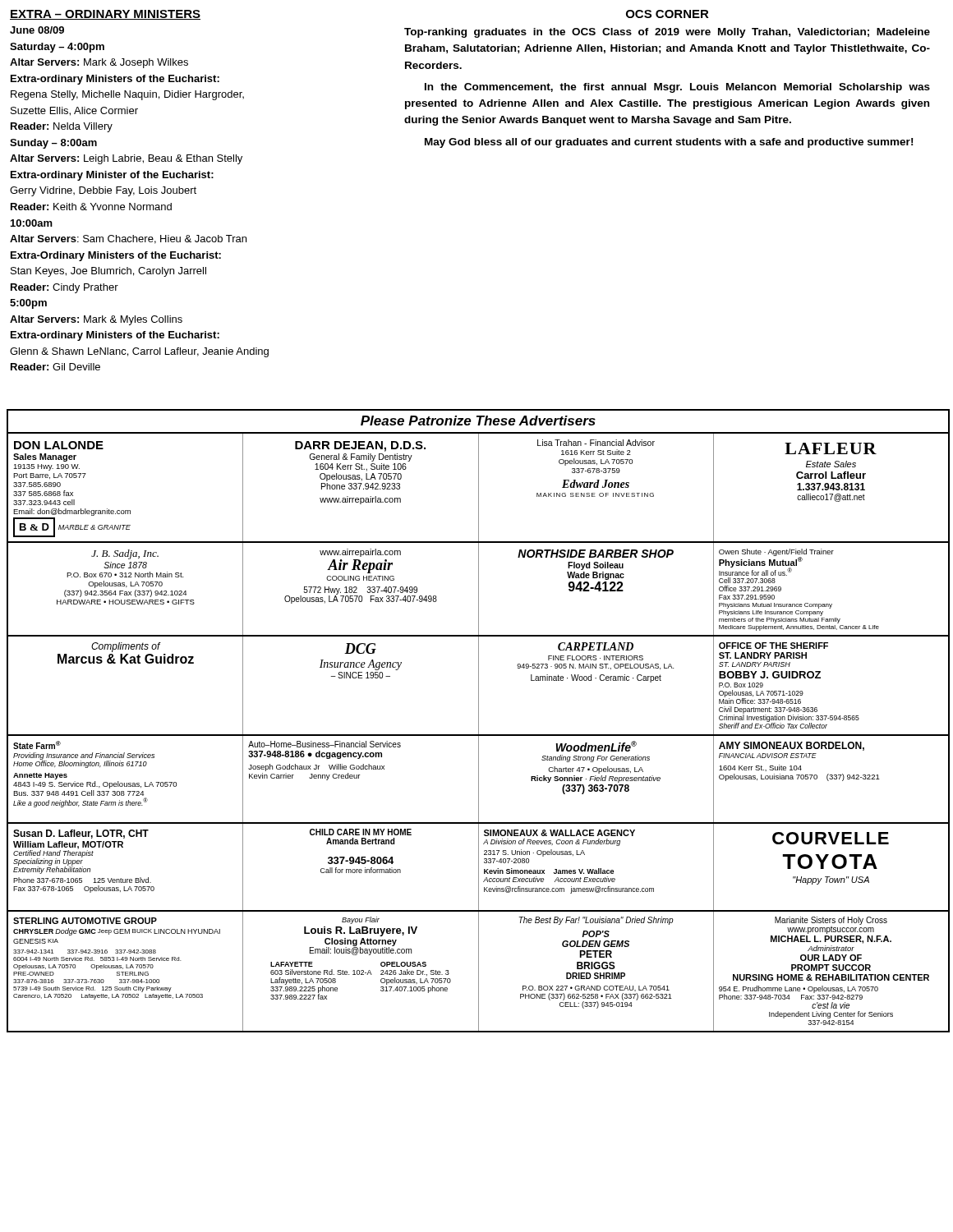Select the text block containing "State Farm® Providing Insurance and Financial ServicesHome Office,"

(x=478, y=779)
